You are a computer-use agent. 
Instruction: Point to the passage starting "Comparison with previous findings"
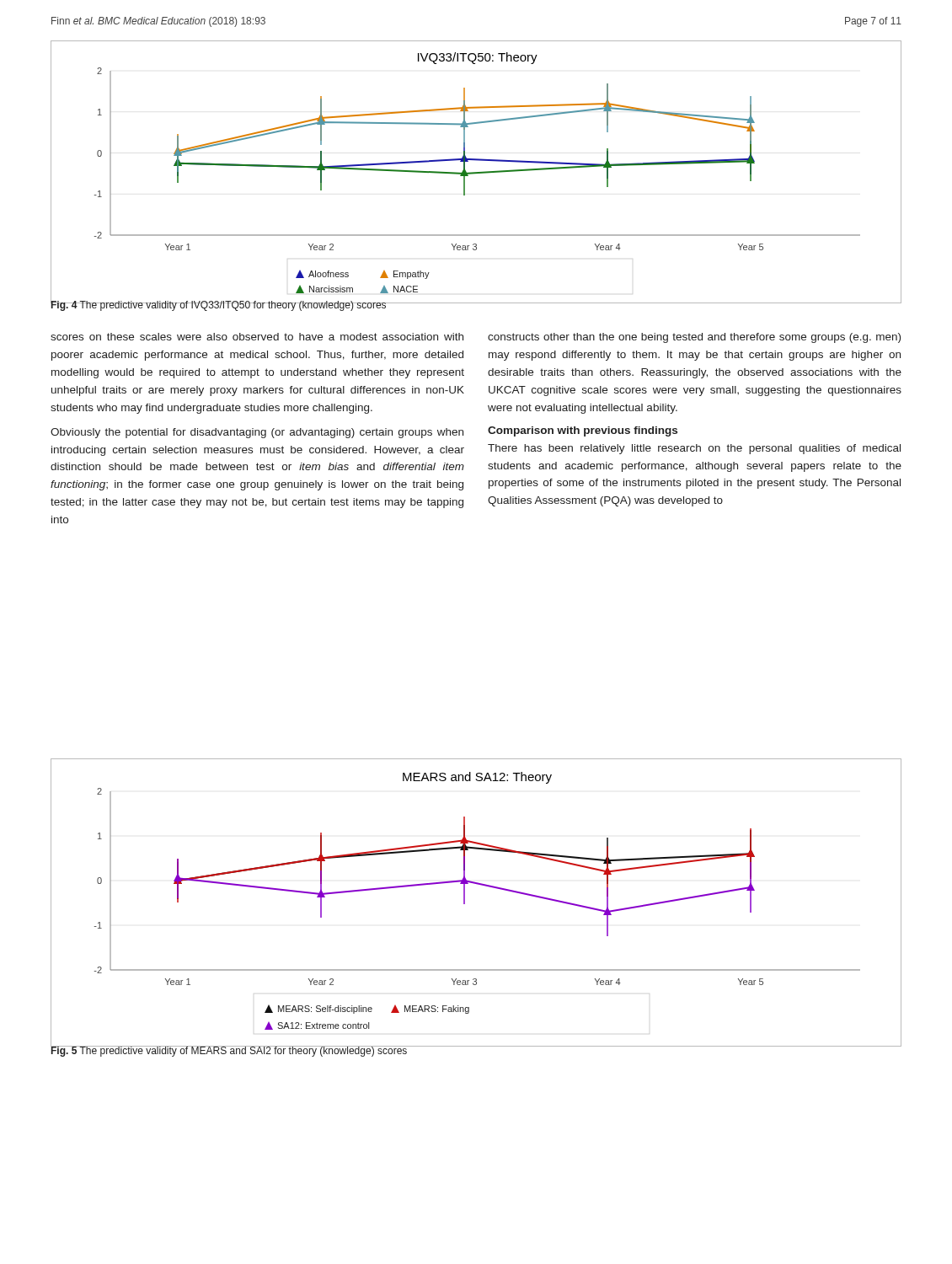coord(583,430)
